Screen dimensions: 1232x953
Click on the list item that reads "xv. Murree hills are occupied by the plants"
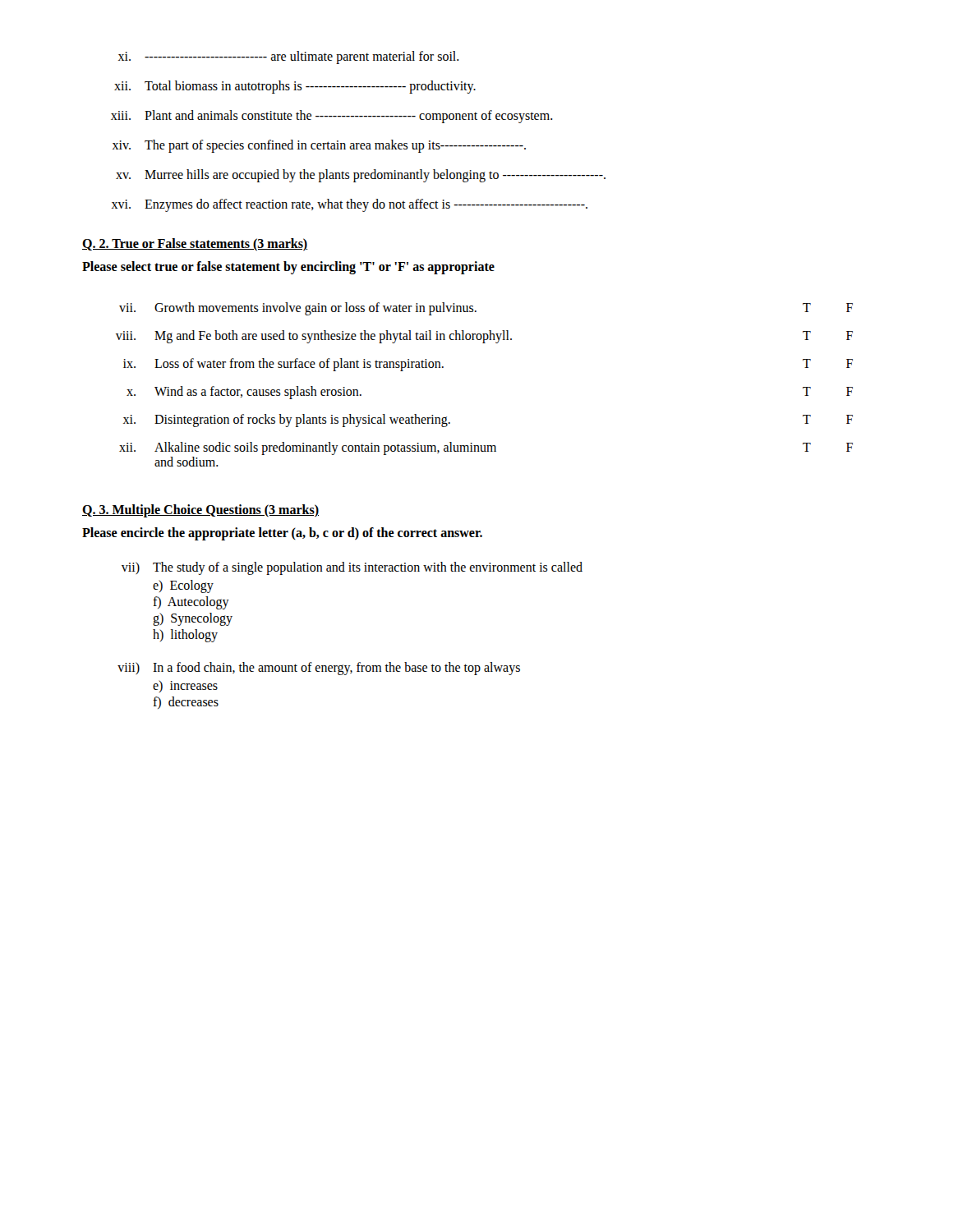[x=476, y=175]
